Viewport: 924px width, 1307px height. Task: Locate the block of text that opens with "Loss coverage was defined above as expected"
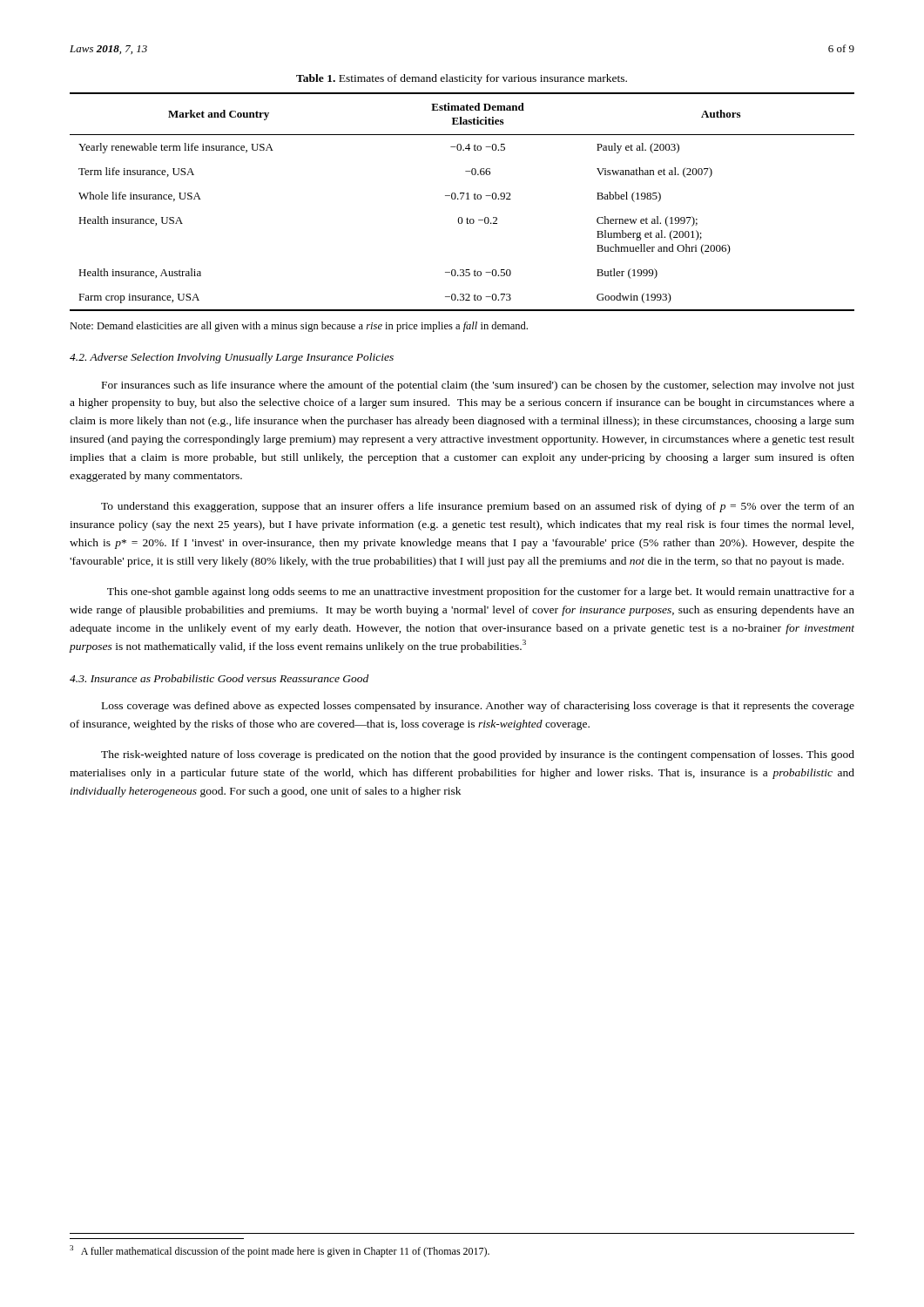[462, 715]
